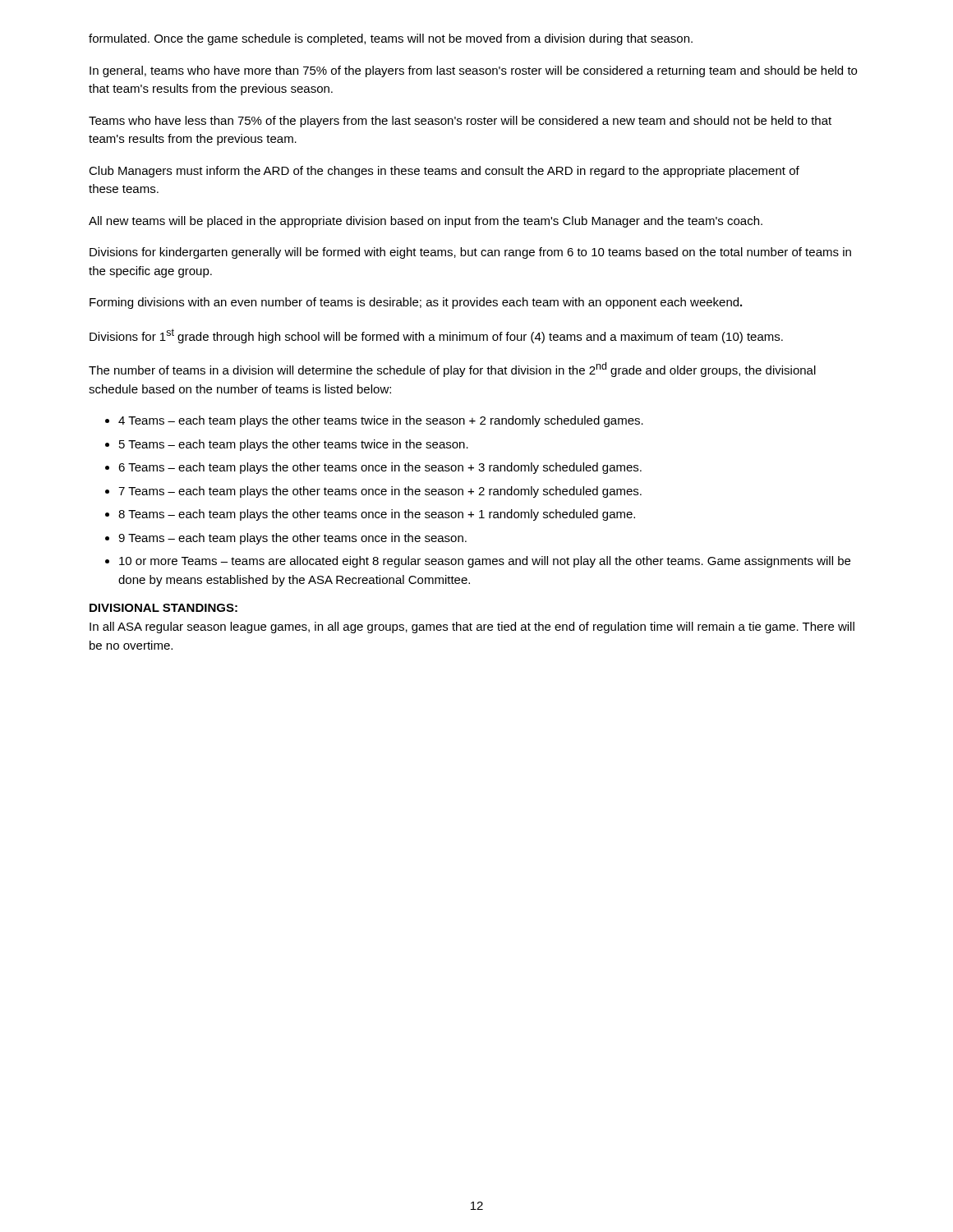Locate the list item that reads "5 Teams – each"
Image resolution: width=953 pixels, height=1232 pixels.
coord(294,444)
